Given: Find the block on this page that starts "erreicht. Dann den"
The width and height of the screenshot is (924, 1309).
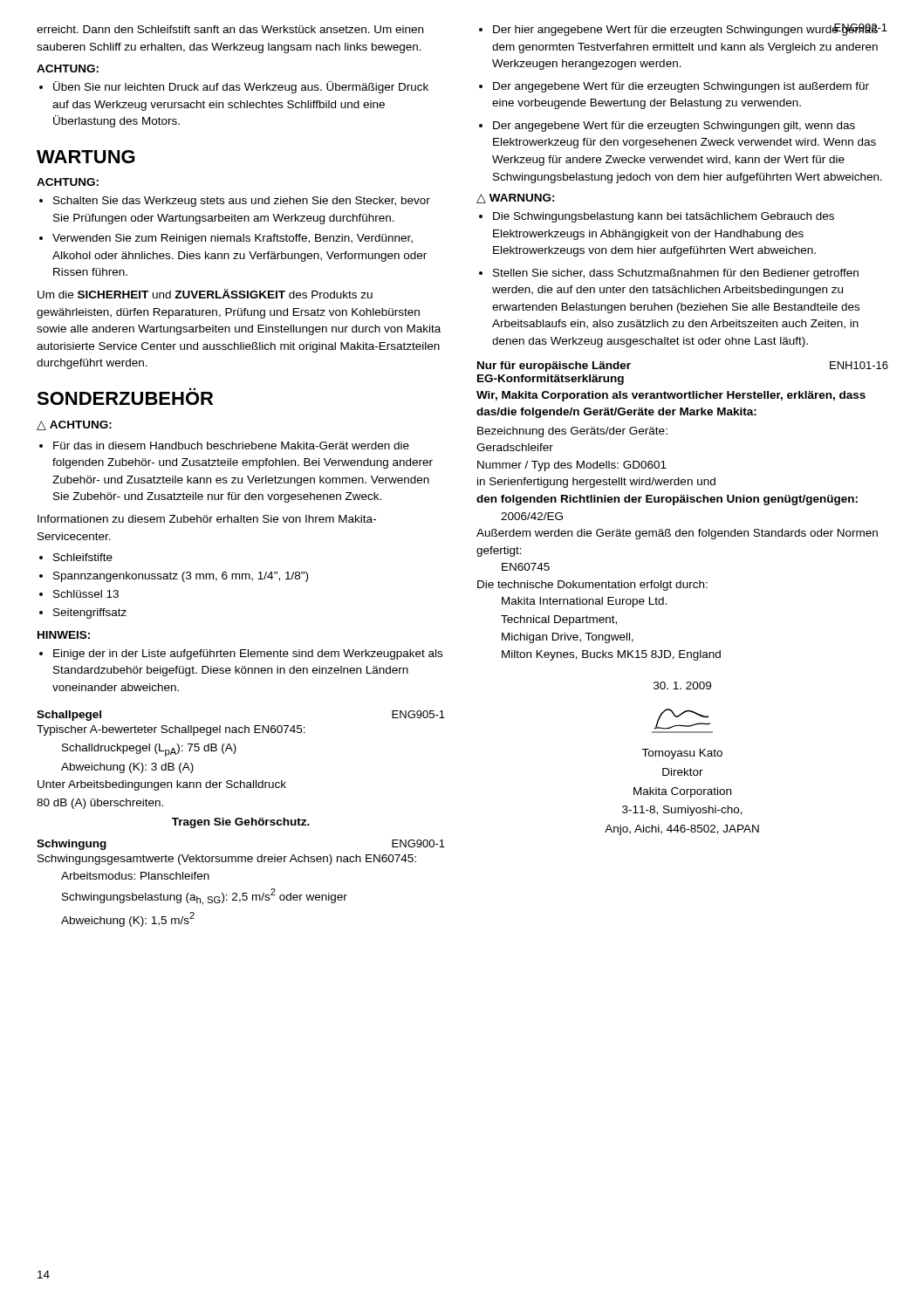Looking at the screenshot, I should pyautogui.click(x=230, y=38).
